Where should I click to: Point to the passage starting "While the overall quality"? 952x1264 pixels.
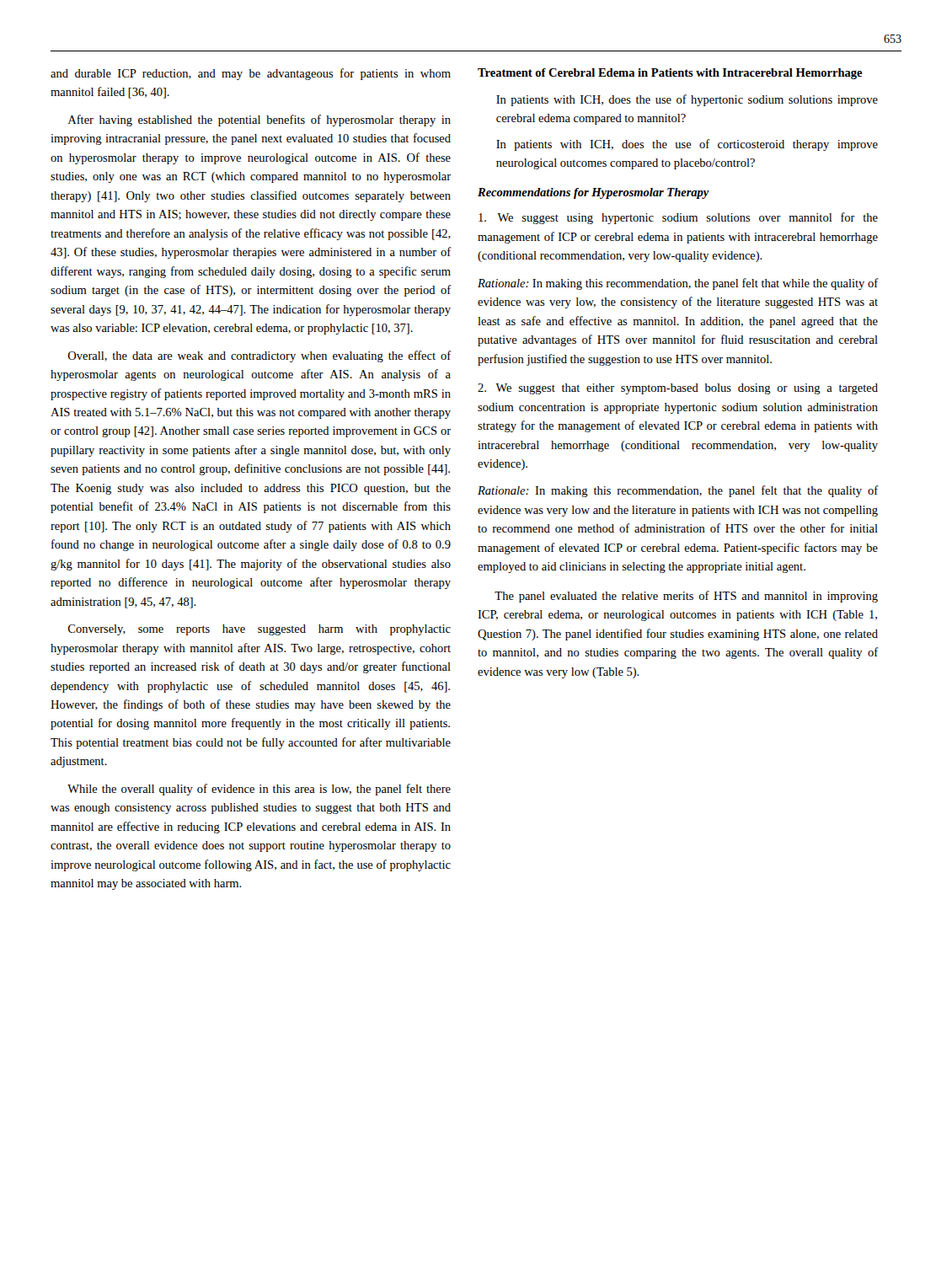click(251, 836)
